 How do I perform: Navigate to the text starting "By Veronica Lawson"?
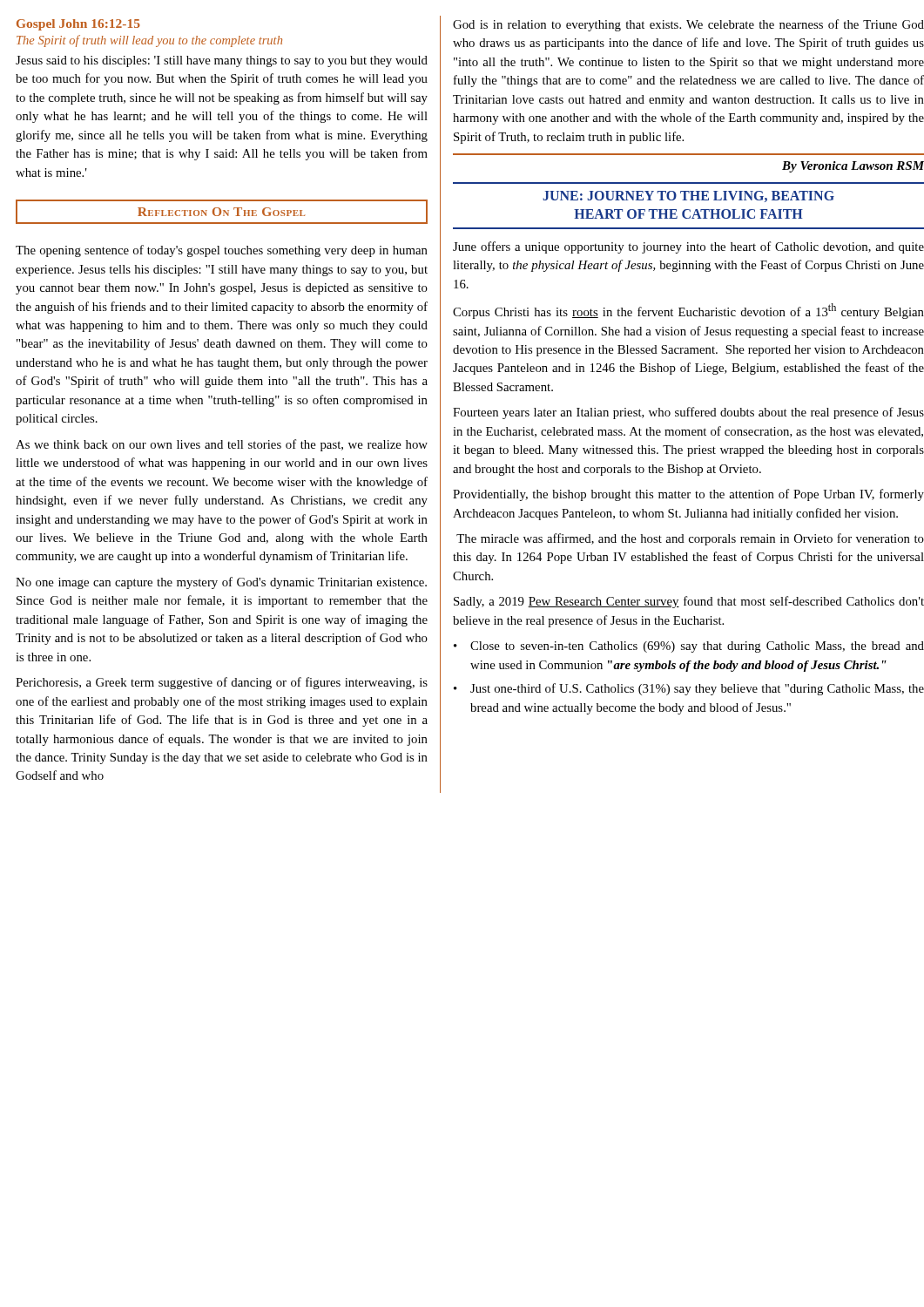853,166
